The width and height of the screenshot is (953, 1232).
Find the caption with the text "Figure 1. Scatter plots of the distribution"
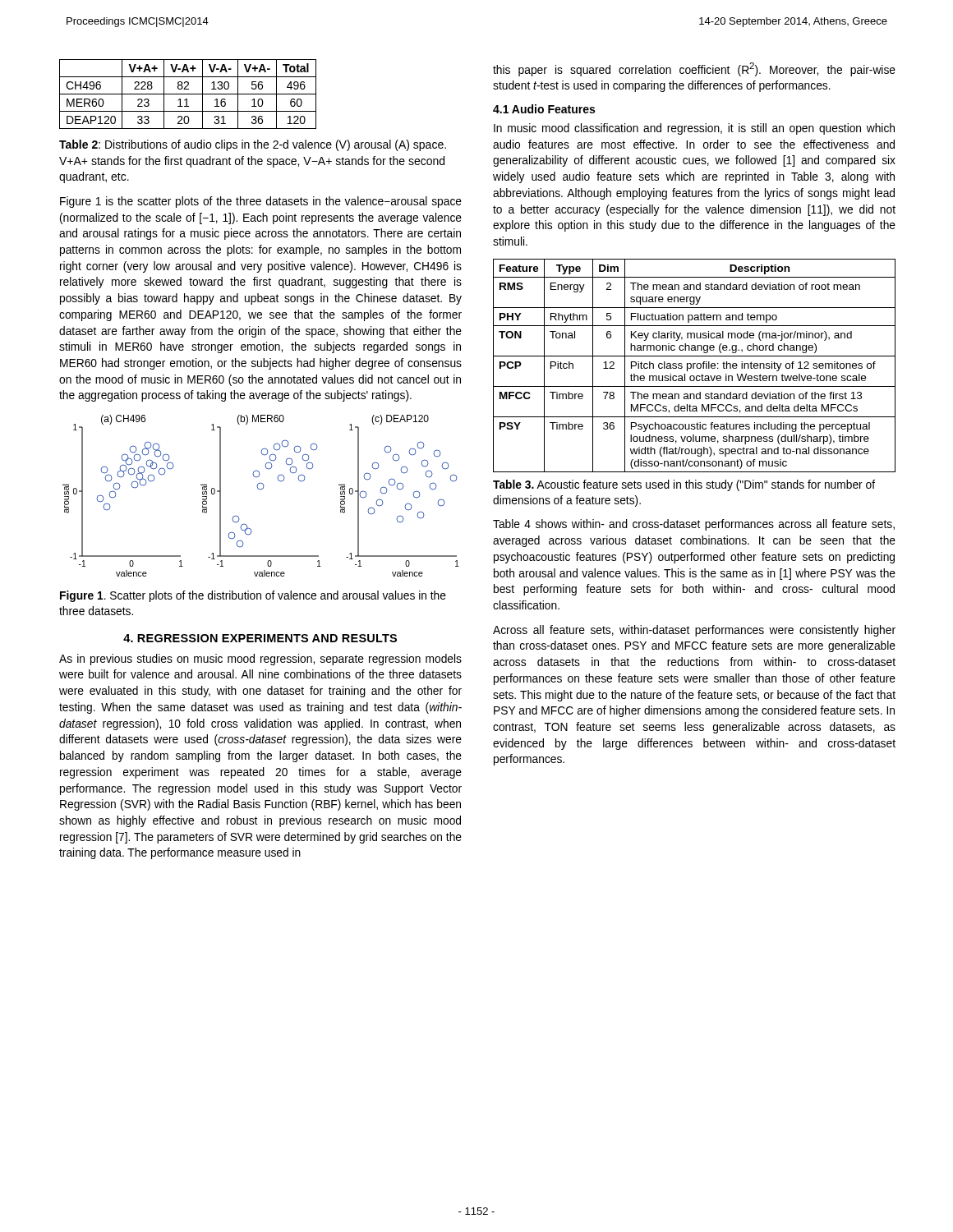tap(253, 604)
